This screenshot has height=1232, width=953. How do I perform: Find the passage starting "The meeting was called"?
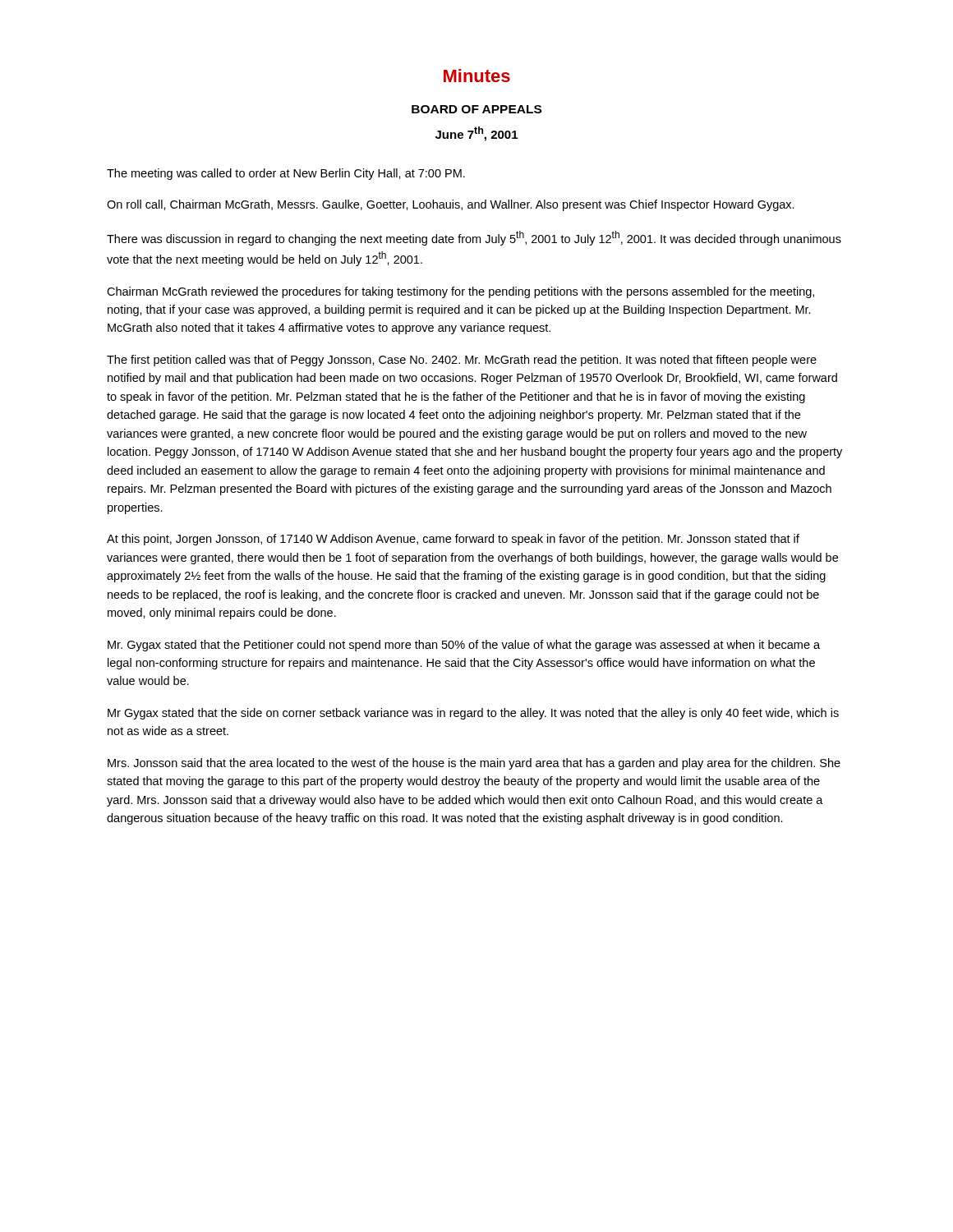pos(286,173)
